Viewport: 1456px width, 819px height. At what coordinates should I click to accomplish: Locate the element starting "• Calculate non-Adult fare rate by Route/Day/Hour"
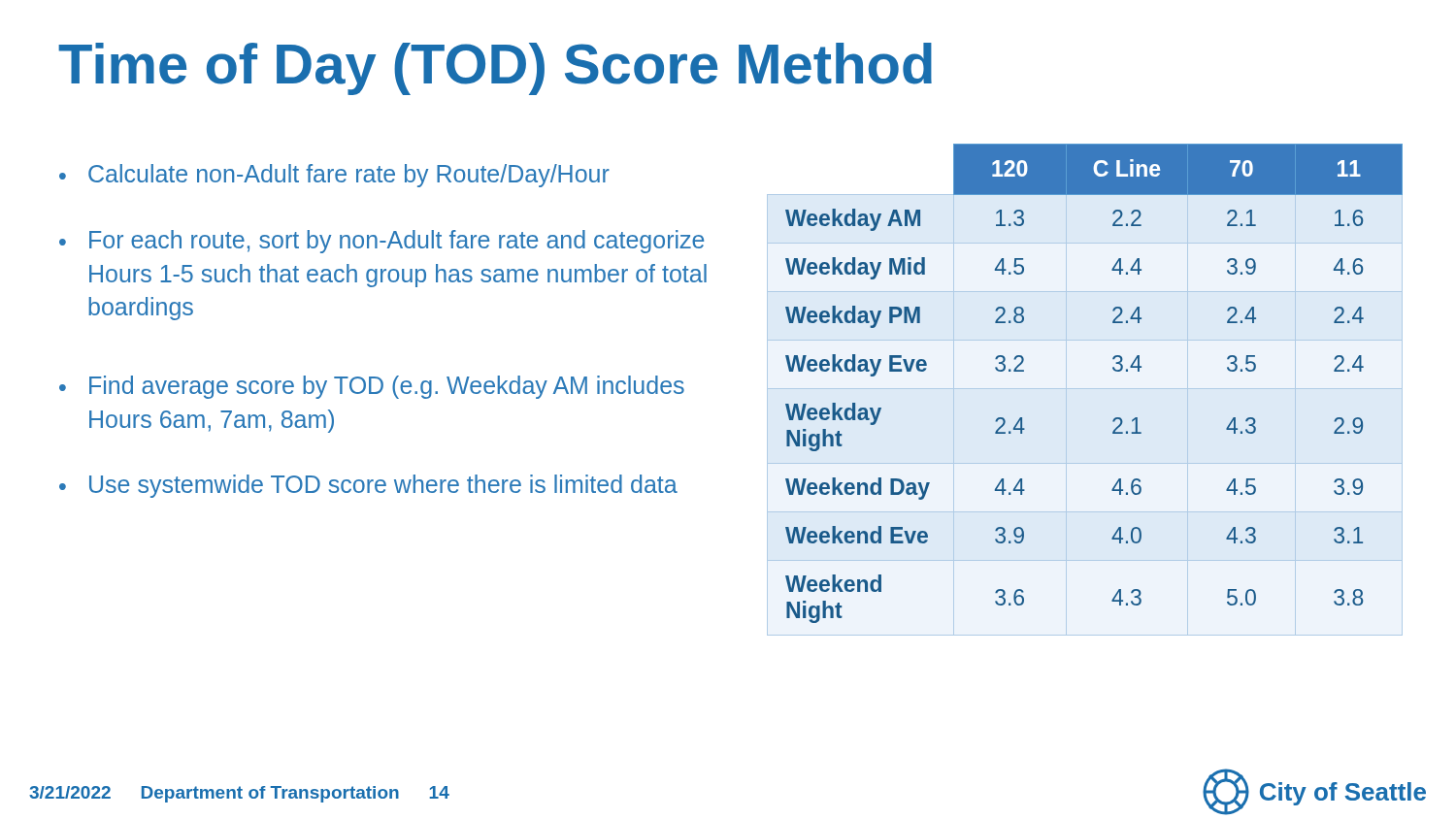point(334,175)
